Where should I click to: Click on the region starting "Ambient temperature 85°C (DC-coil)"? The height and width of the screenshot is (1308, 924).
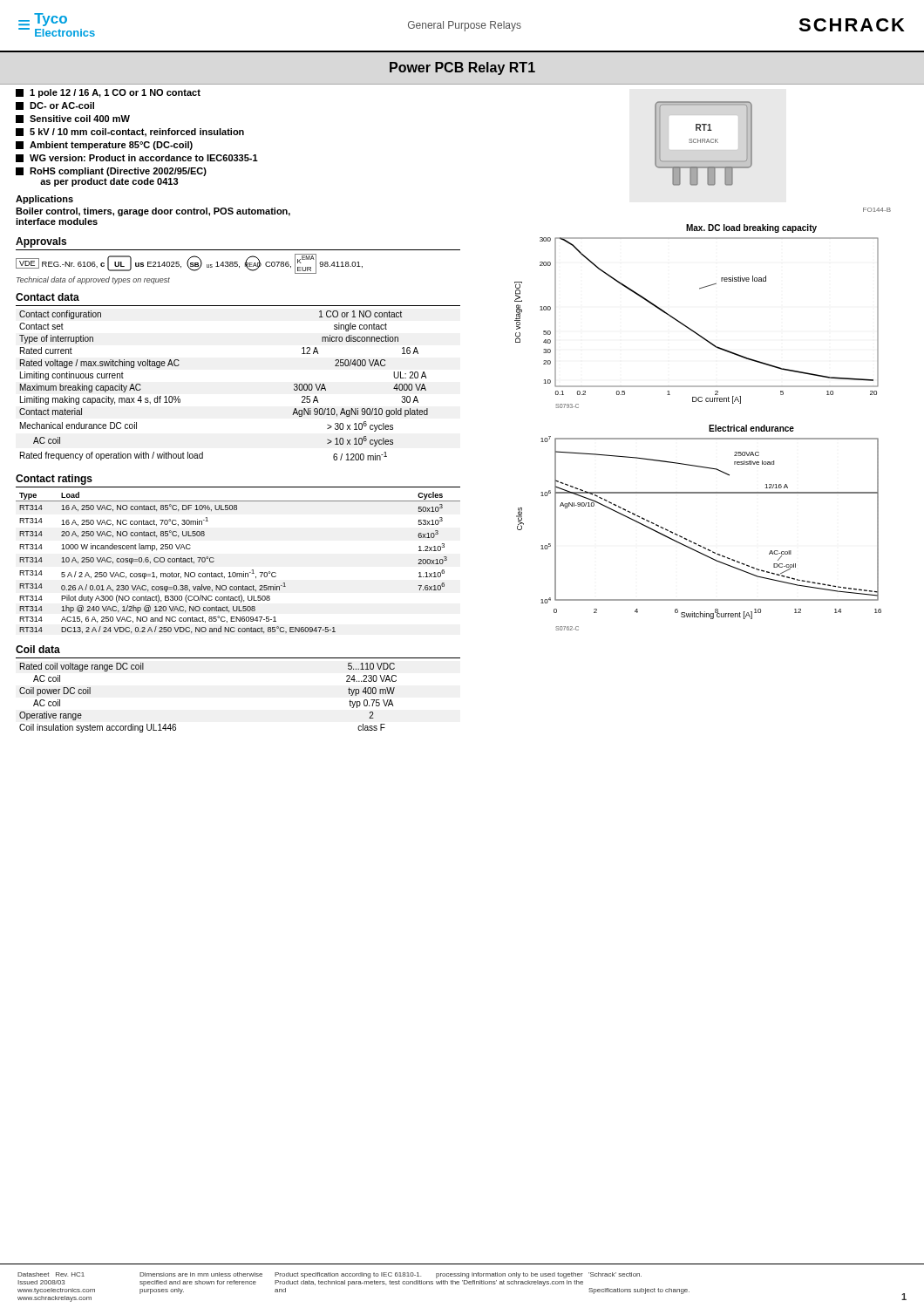coord(104,145)
